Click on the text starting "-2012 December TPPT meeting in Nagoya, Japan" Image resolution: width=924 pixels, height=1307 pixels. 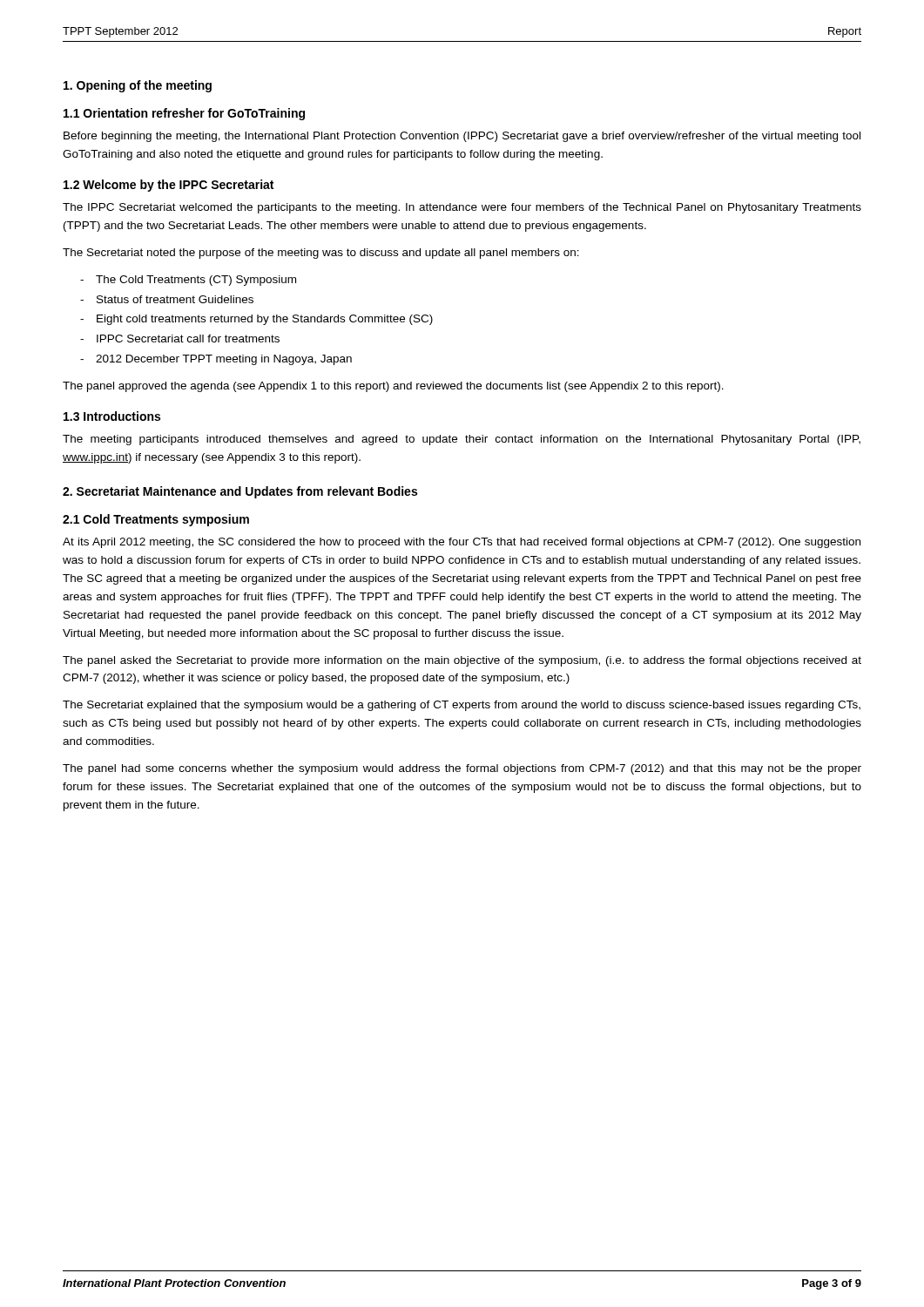pos(216,360)
